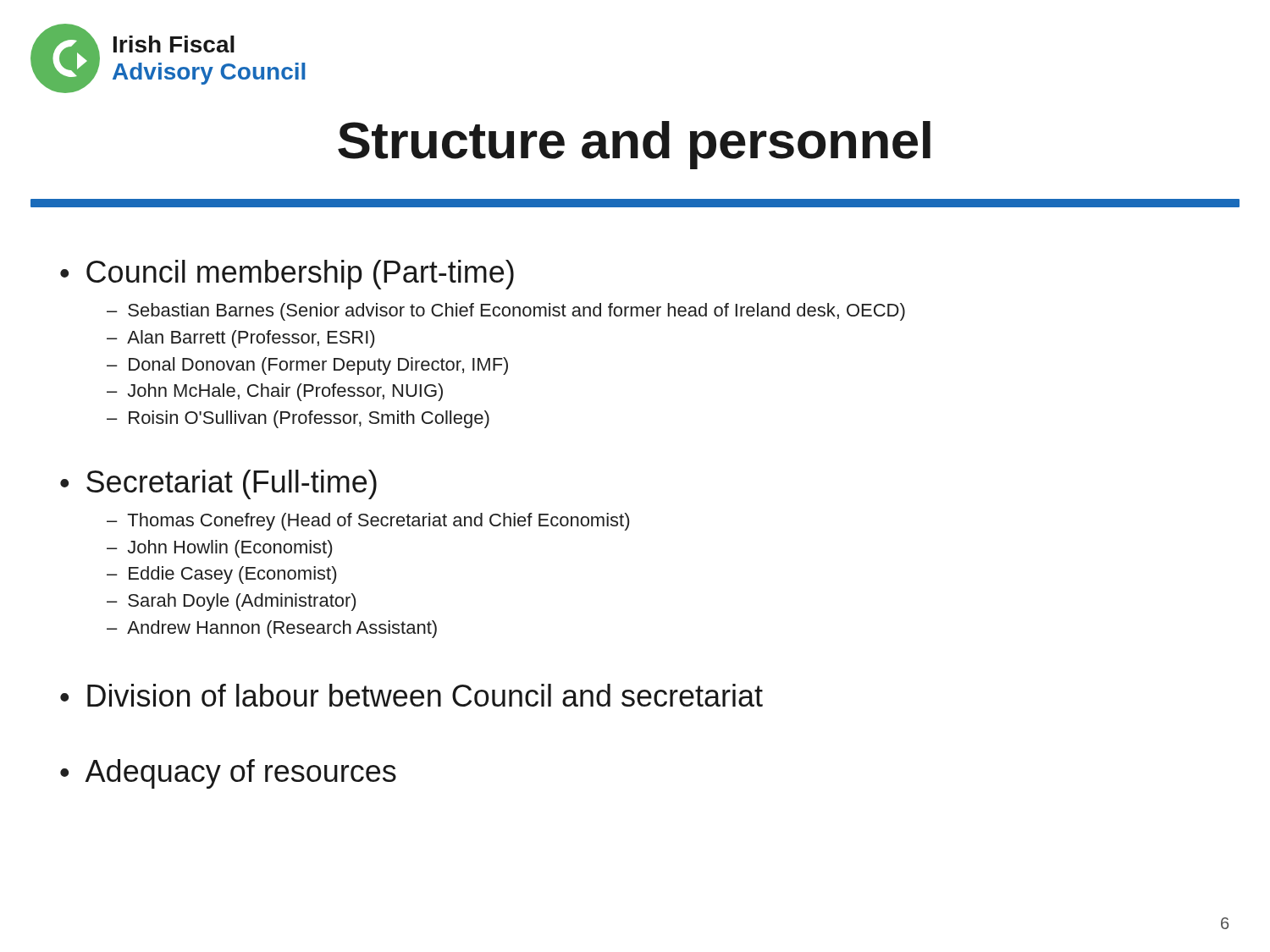The width and height of the screenshot is (1270, 952).
Task: Locate the region starting "–Alan Barrett (Professor,"
Action: click(x=241, y=337)
